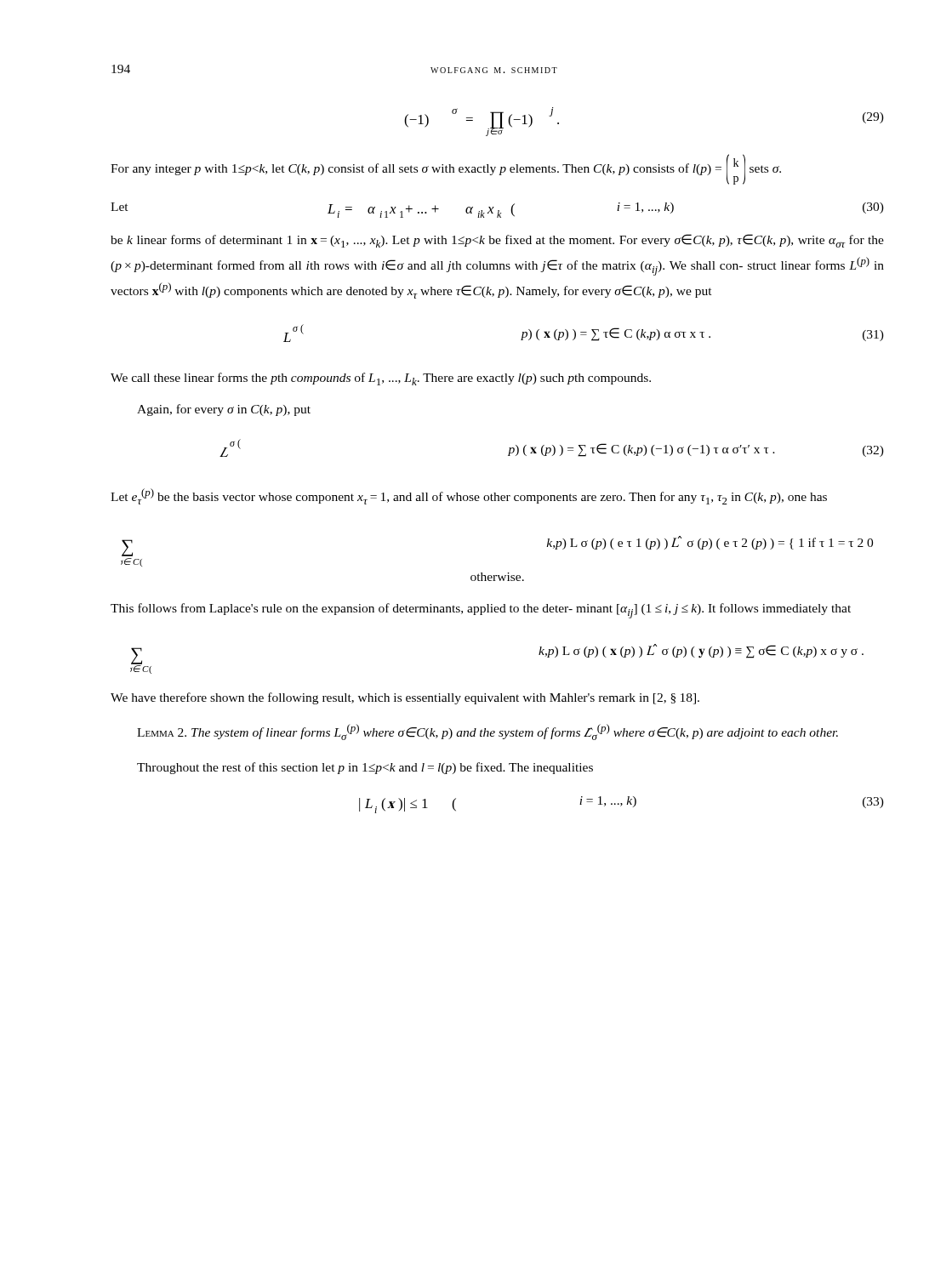Find the text block containing "Lemma 2. The"
The height and width of the screenshot is (1276, 952).
coord(488,732)
